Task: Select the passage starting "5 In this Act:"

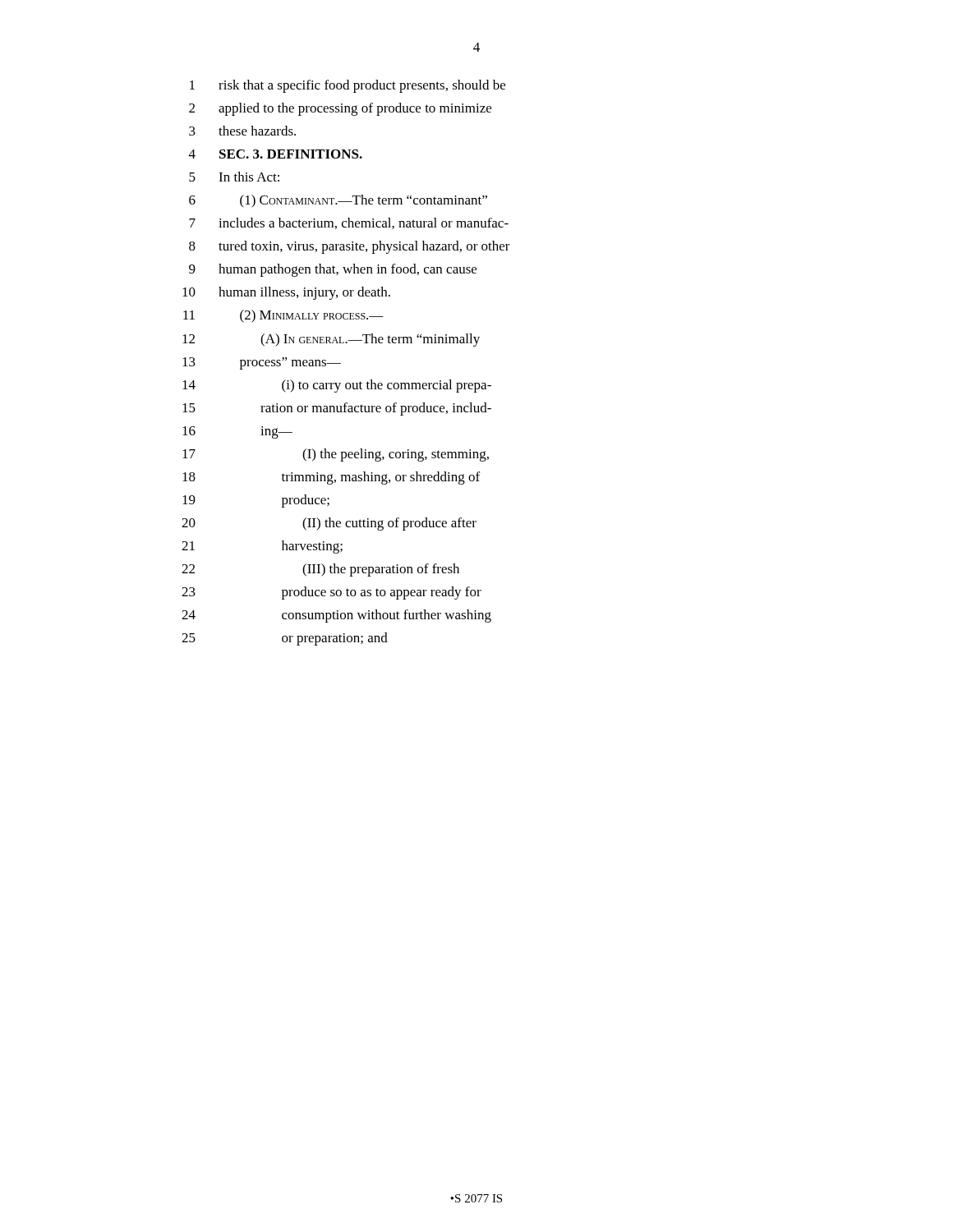Action: pos(234,177)
